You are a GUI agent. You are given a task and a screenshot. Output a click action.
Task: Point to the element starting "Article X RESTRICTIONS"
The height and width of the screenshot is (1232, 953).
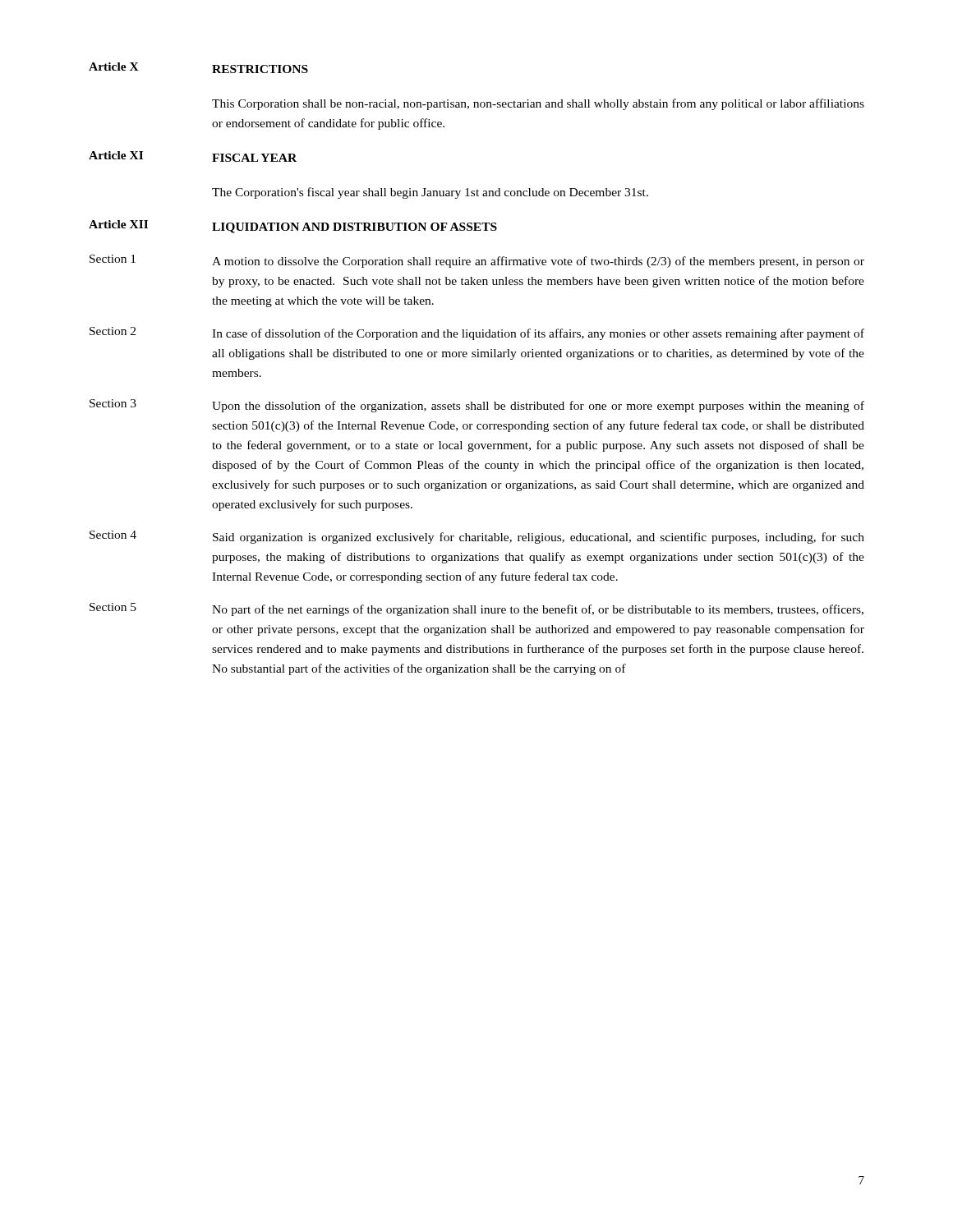pyautogui.click(x=114, y=68)
